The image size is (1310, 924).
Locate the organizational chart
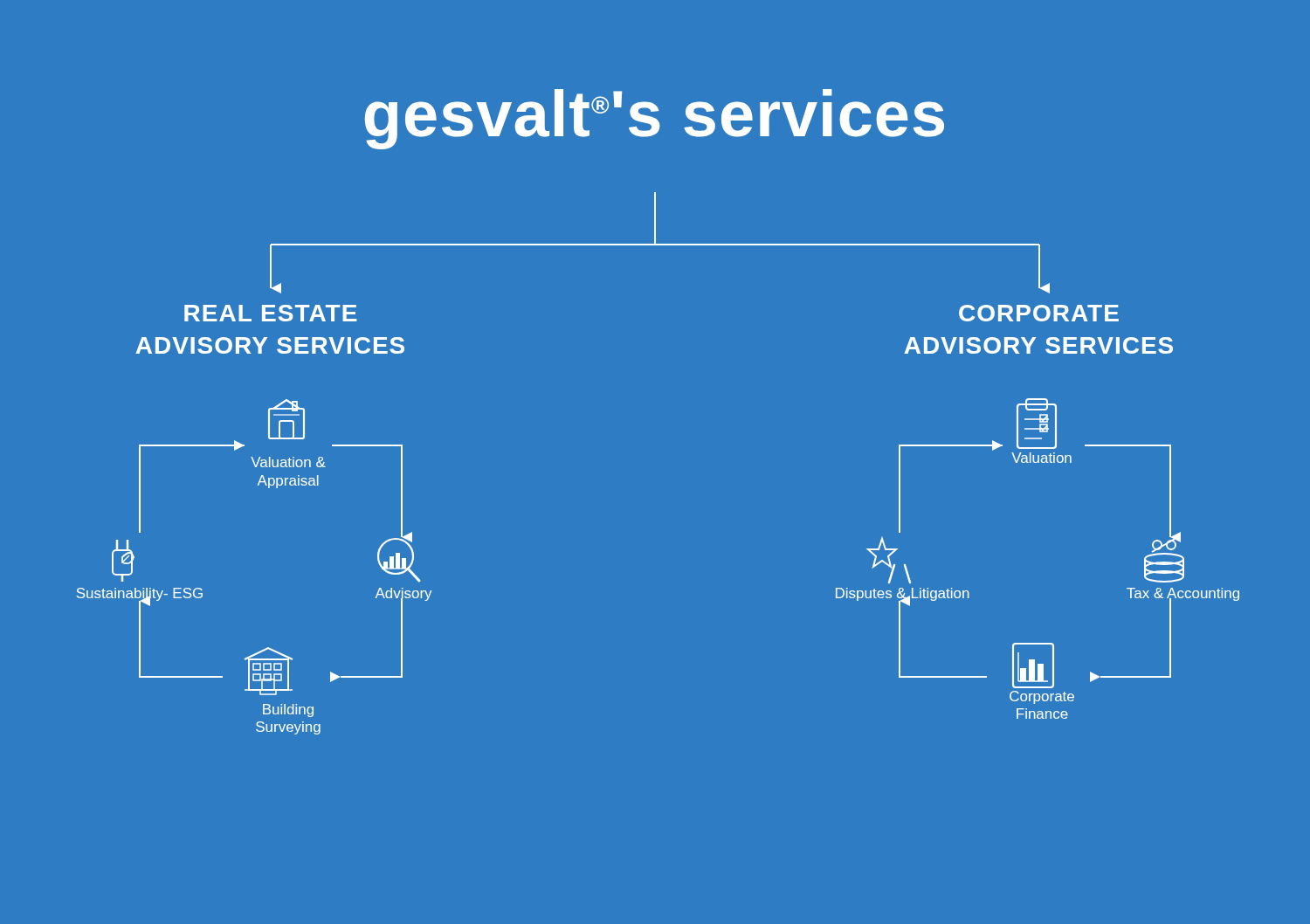coord(655,558)
